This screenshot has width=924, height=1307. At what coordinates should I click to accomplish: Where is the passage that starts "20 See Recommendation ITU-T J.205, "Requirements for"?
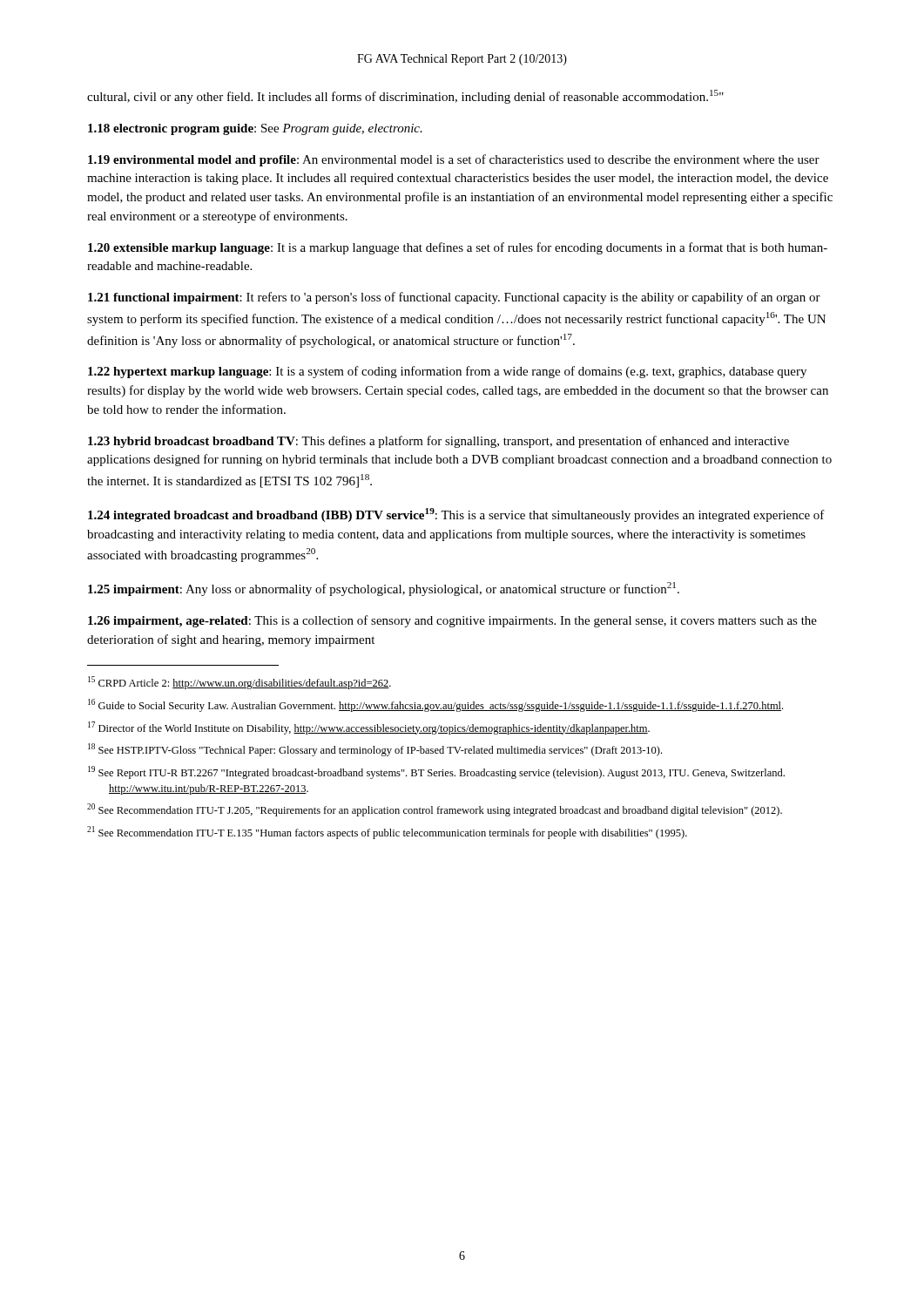coord(435,810)
